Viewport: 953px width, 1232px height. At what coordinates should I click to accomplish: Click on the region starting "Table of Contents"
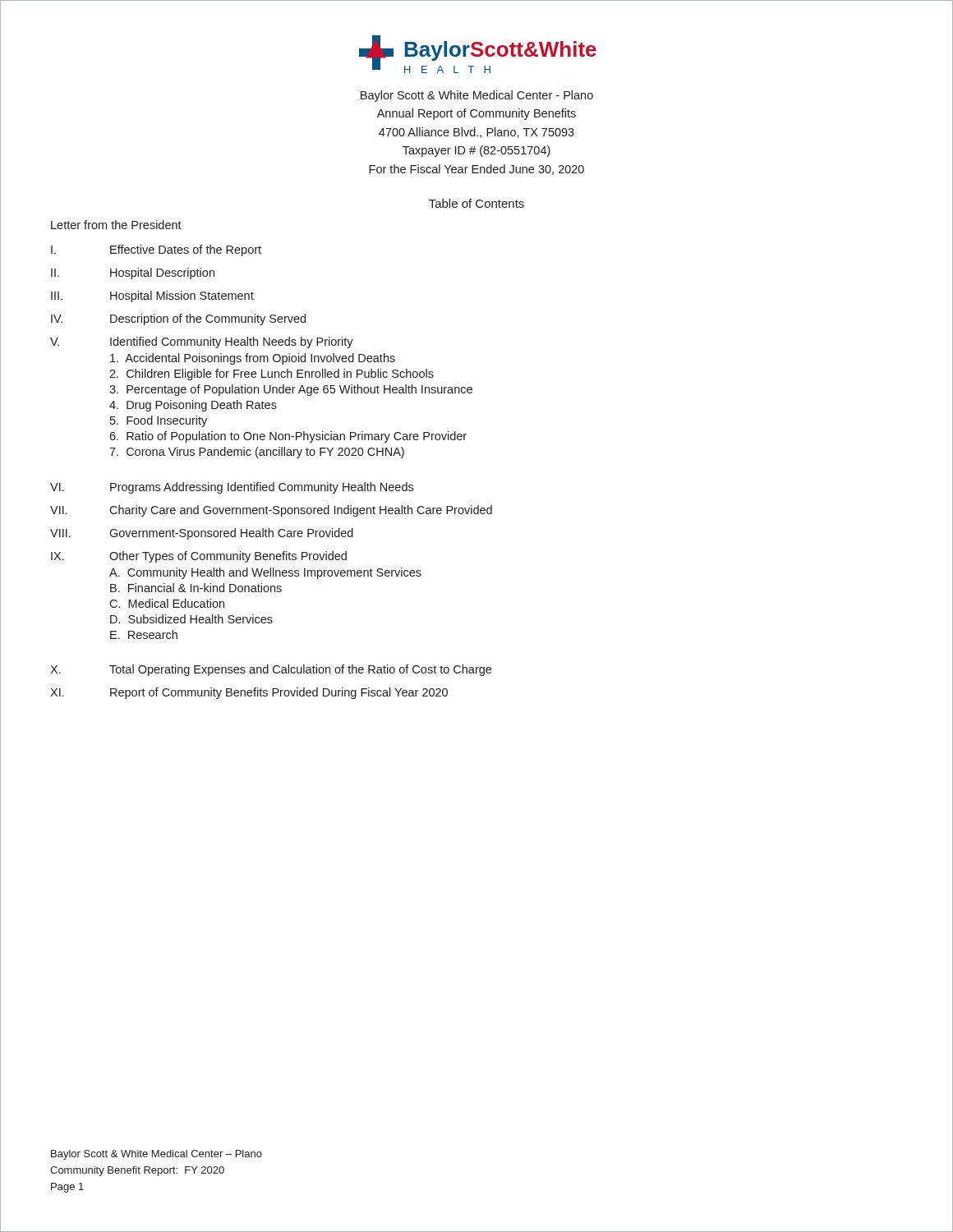point(476,204)
